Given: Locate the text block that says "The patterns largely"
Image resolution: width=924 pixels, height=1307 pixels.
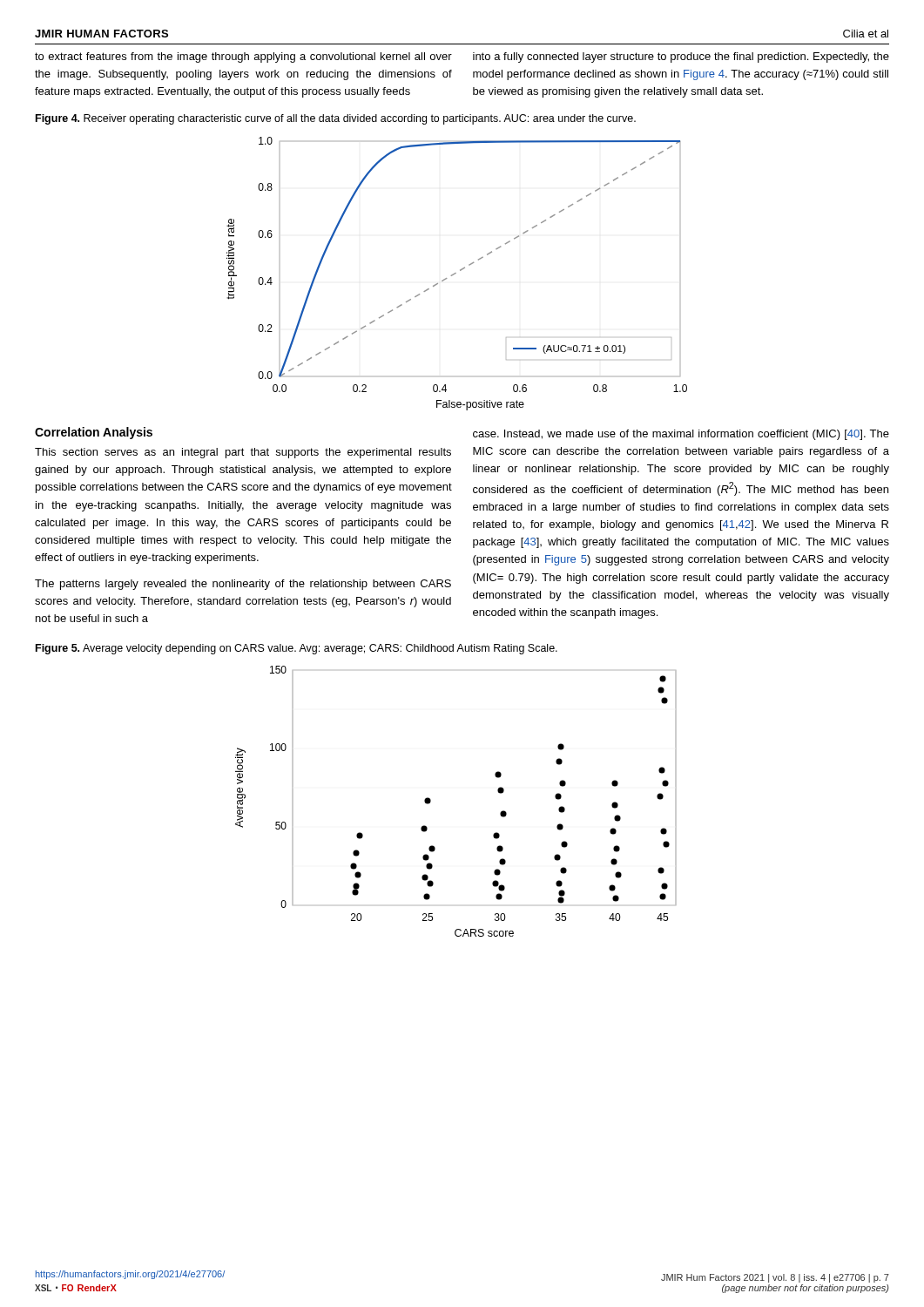Looking at the screenshot, I should click(243, 601).
